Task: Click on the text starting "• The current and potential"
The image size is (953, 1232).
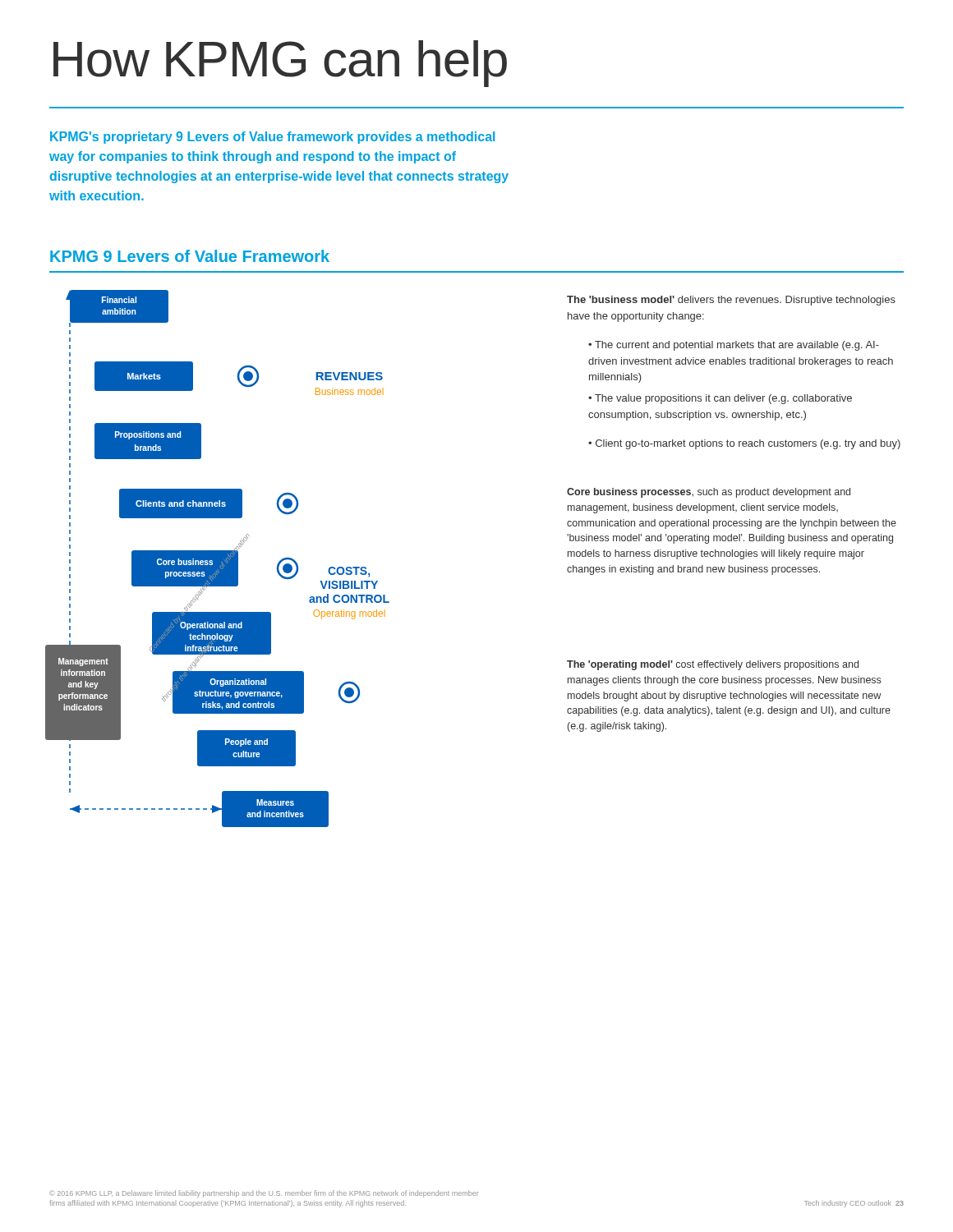Action: [x=741, y=361]
